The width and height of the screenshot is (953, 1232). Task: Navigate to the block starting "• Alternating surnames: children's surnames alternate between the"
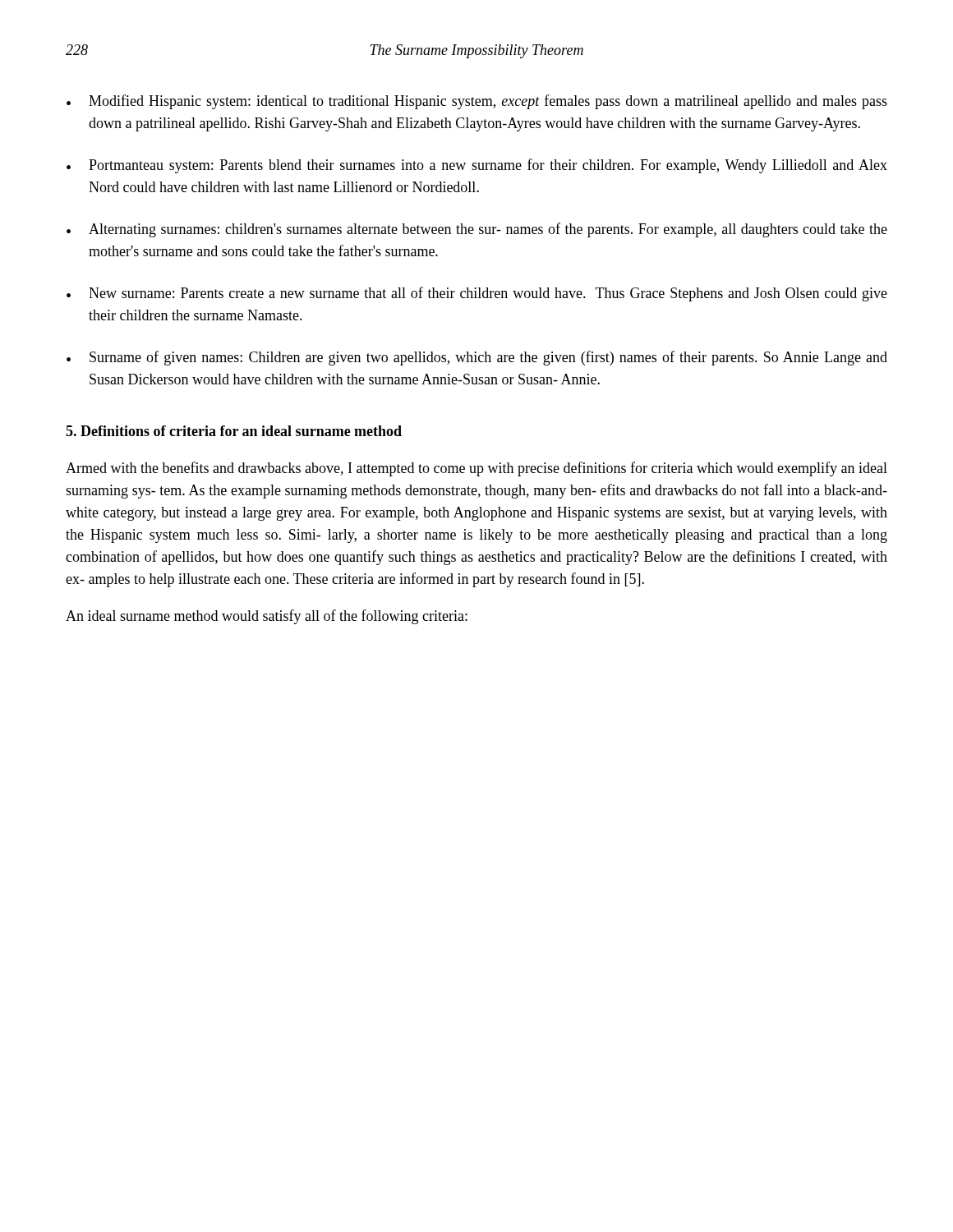tap(476, 241)
